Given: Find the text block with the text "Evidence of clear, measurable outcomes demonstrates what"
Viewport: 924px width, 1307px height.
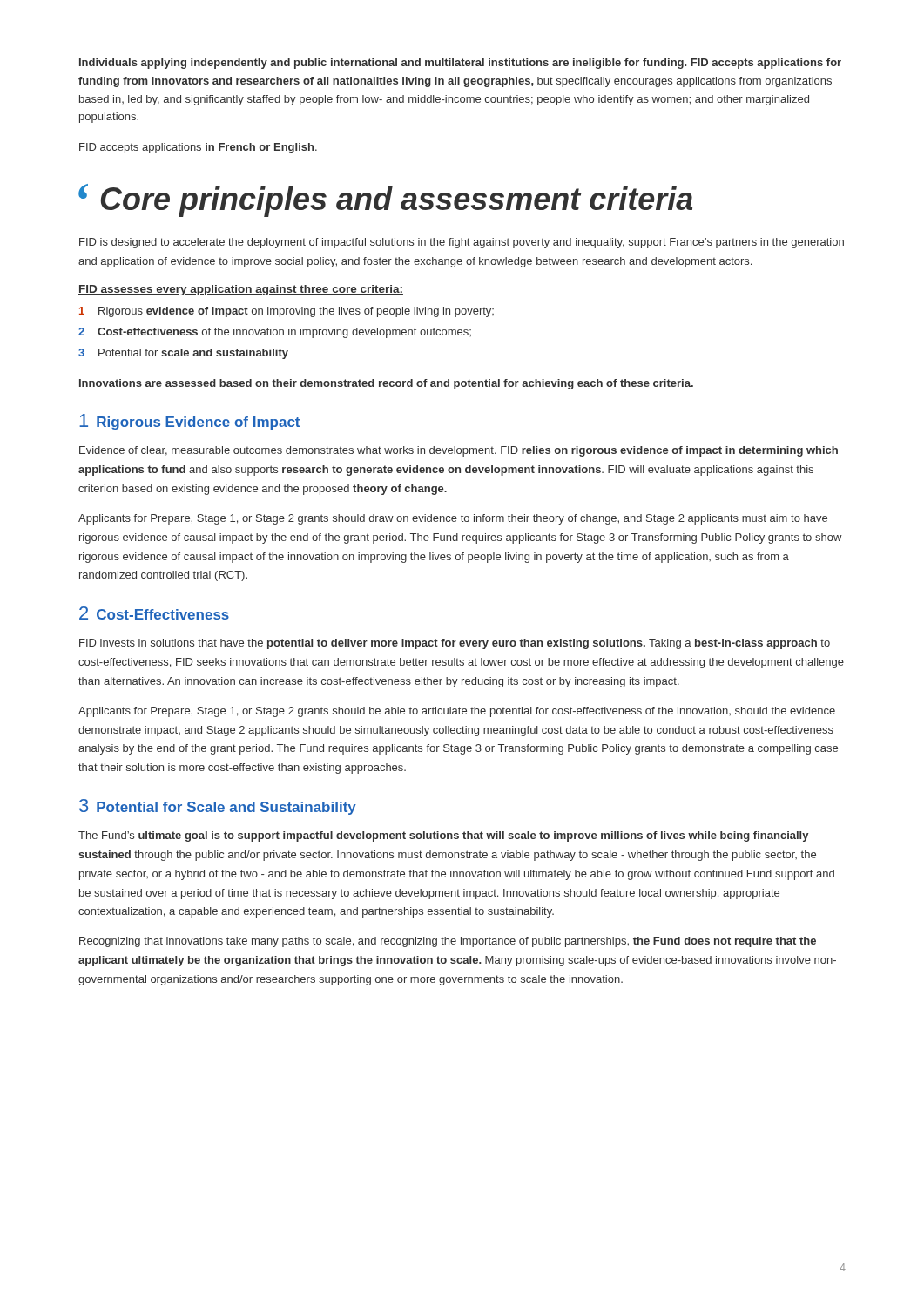Looking at the screenshot, I should pos(458,469).
